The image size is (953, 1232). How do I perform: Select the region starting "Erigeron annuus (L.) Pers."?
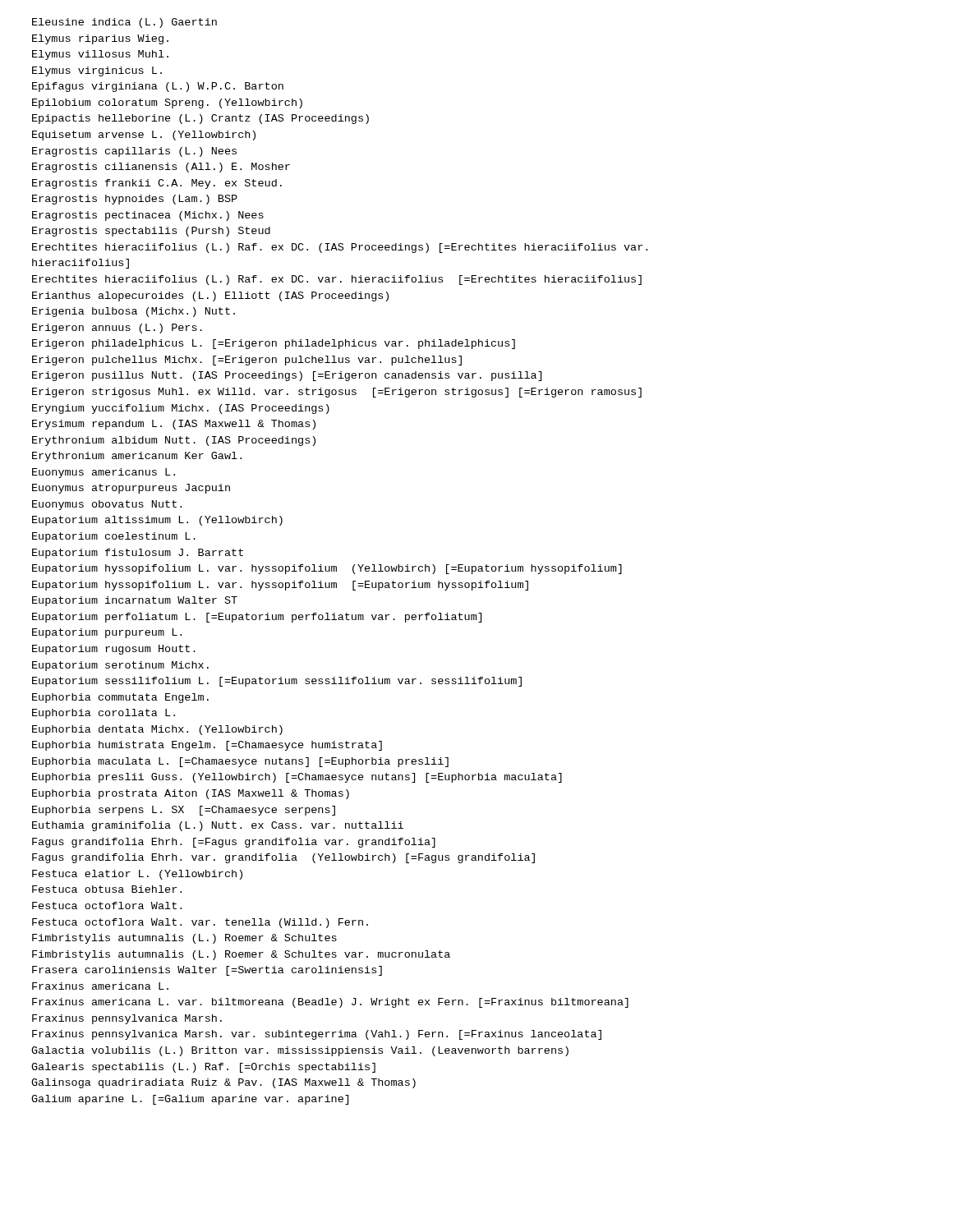click(118, 328)
